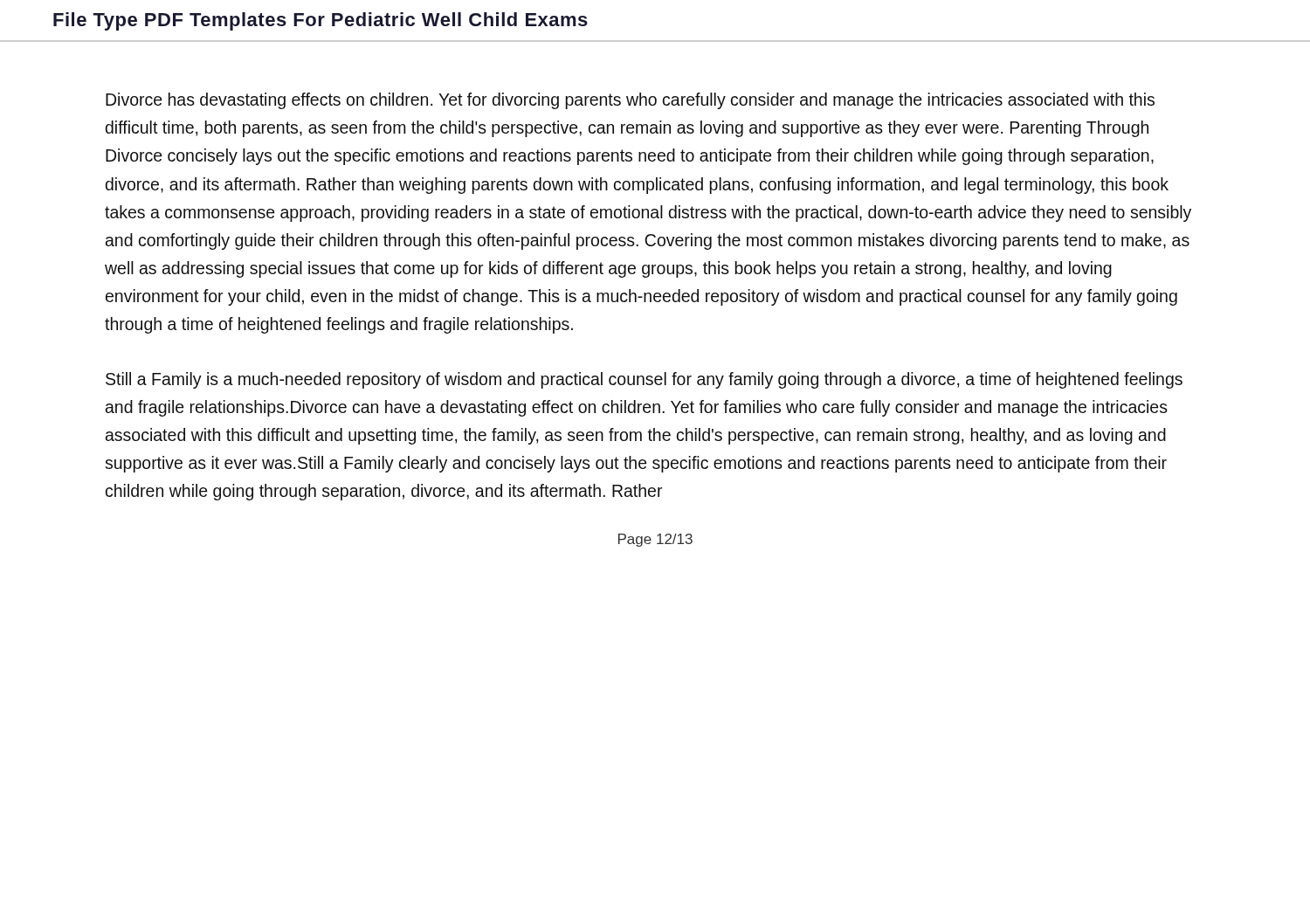
Task: Locate the text block that says "Still a Family"
Action: tap(644, 435)
